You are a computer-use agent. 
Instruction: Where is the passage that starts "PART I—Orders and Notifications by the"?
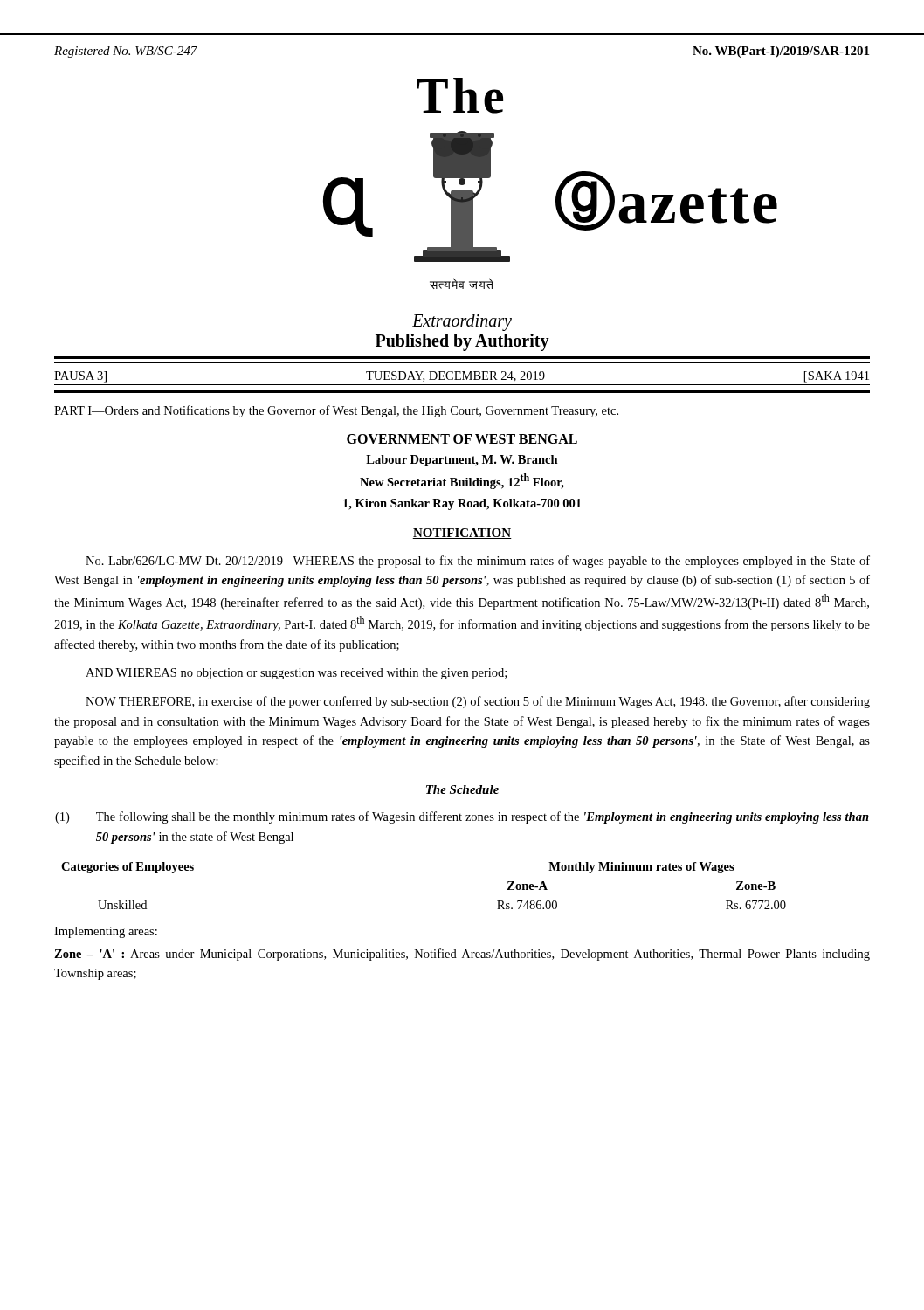coord(337,410)
